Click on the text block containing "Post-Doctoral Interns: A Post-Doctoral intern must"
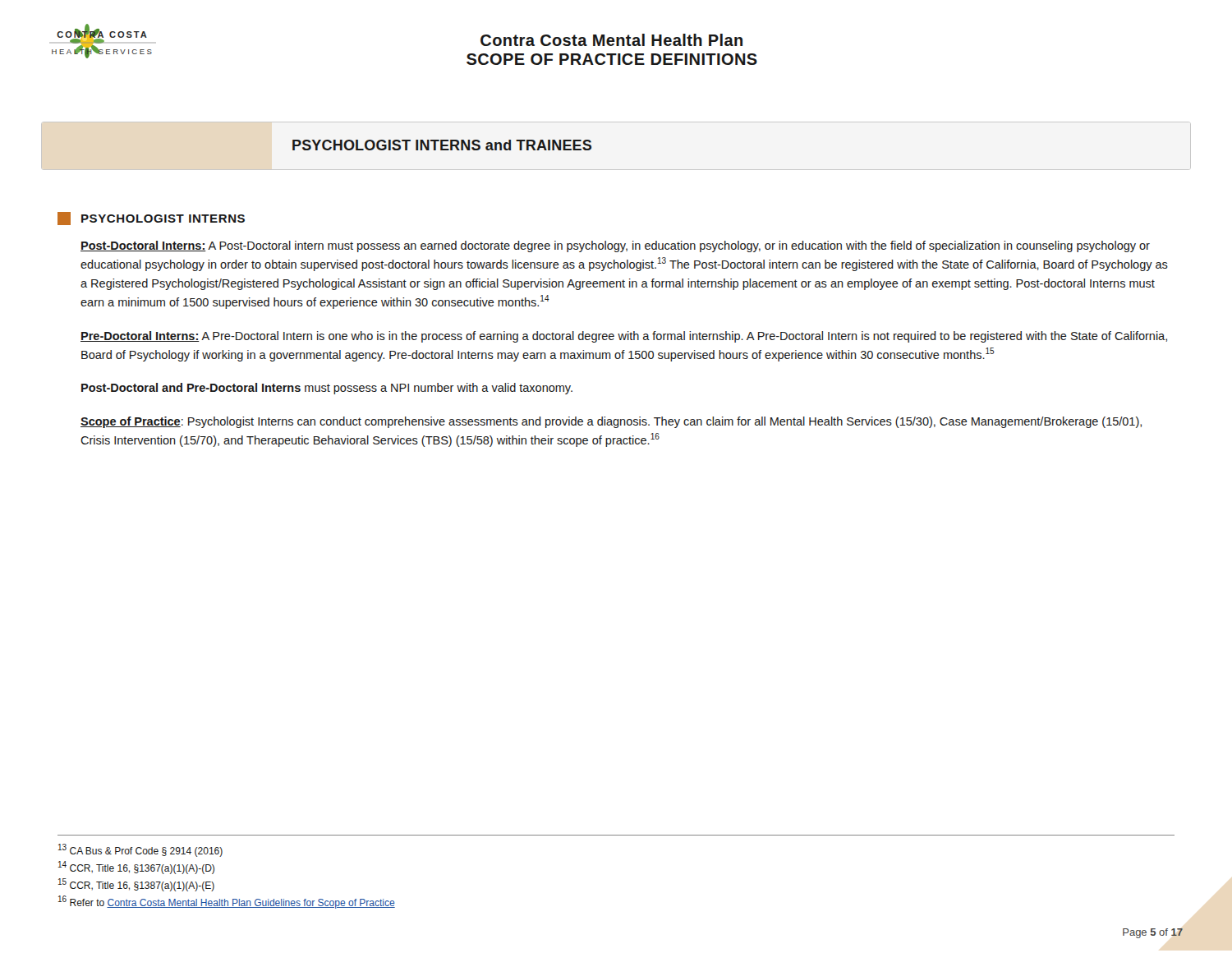The width and height of the screenshot is (1232, 953). point(624,274)
